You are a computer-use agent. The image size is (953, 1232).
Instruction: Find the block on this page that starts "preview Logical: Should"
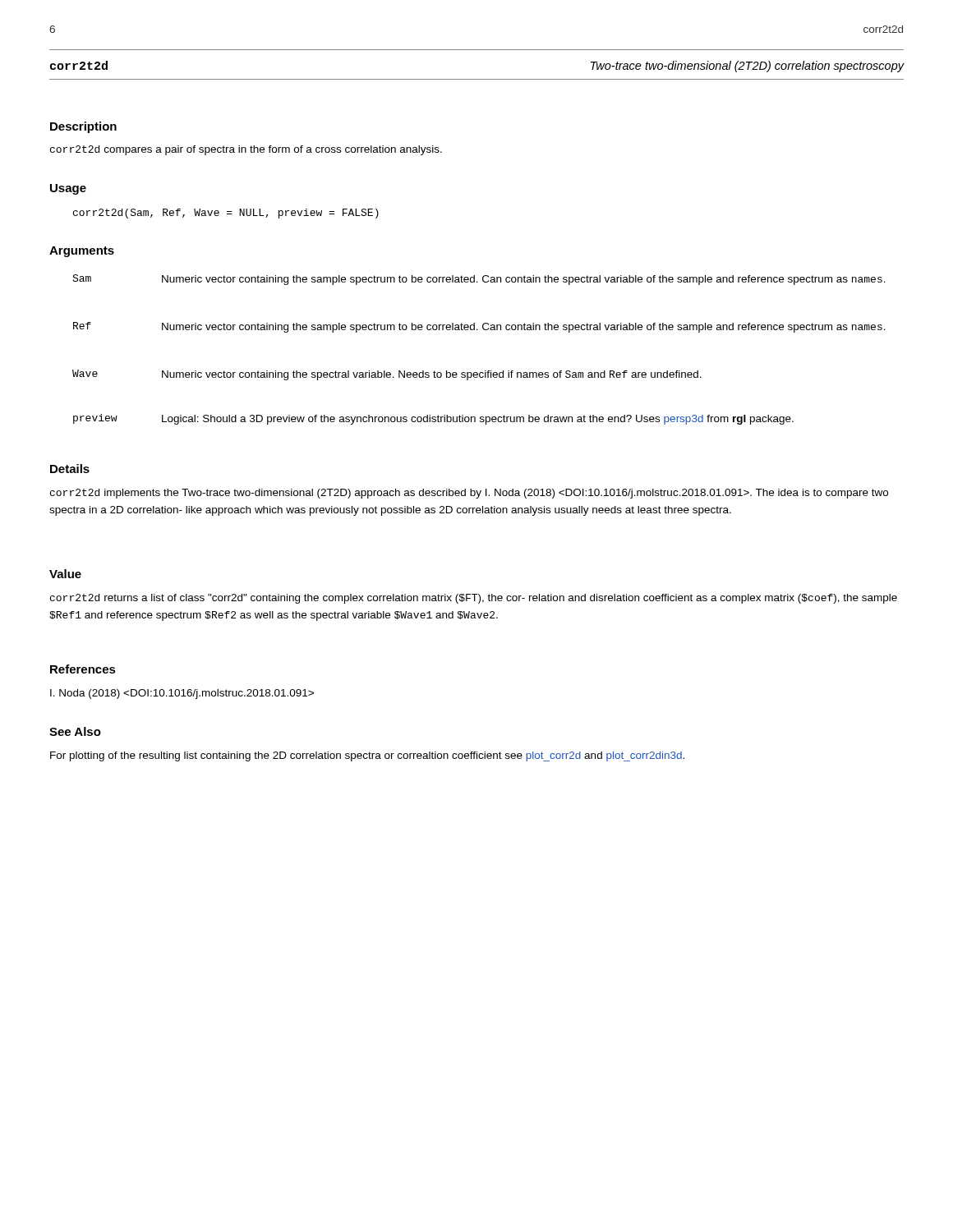pos(476,419)
